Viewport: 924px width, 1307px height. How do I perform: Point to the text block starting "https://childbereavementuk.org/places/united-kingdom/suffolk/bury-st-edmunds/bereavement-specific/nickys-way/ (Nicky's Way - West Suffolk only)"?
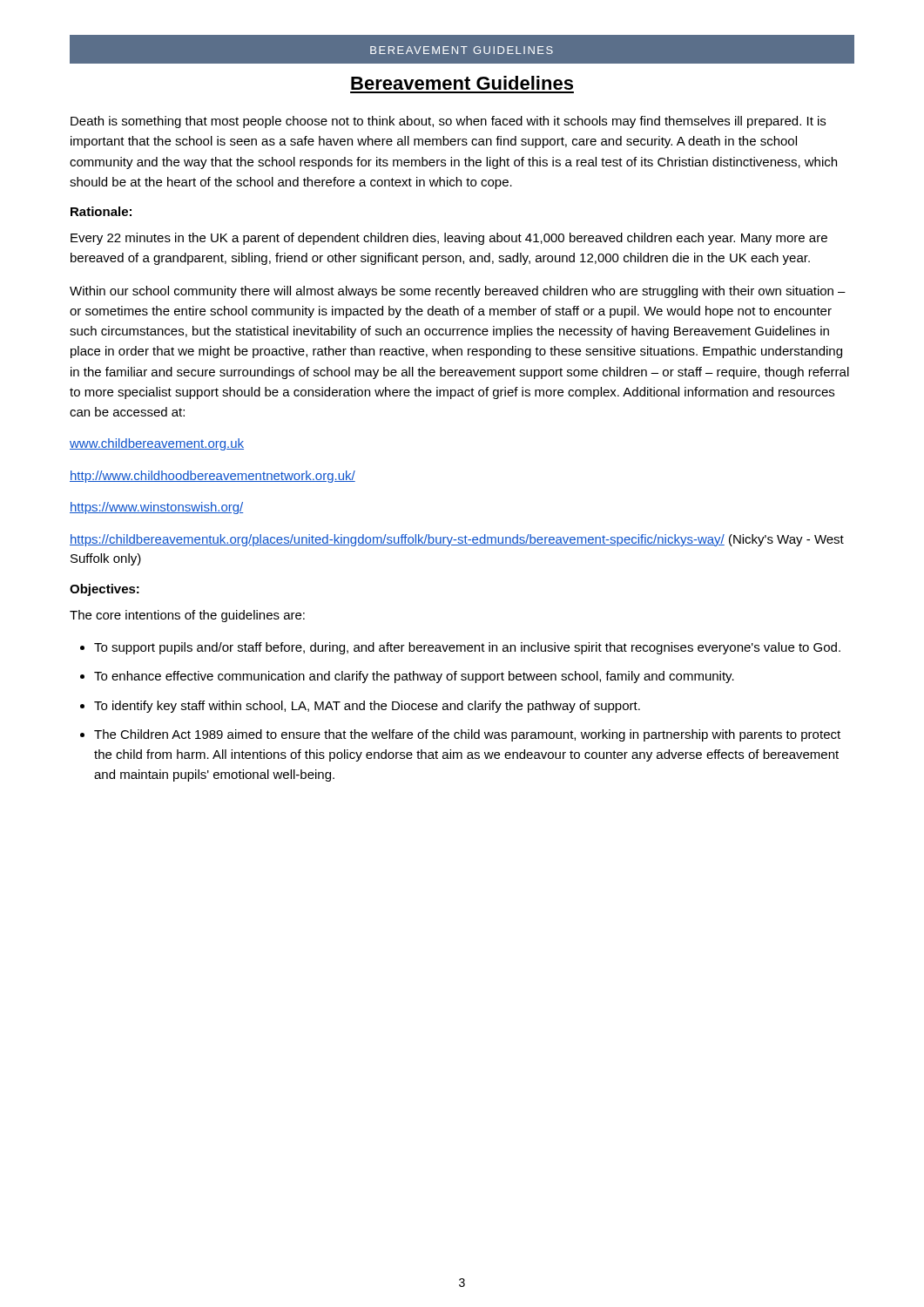tap(457, 548)
